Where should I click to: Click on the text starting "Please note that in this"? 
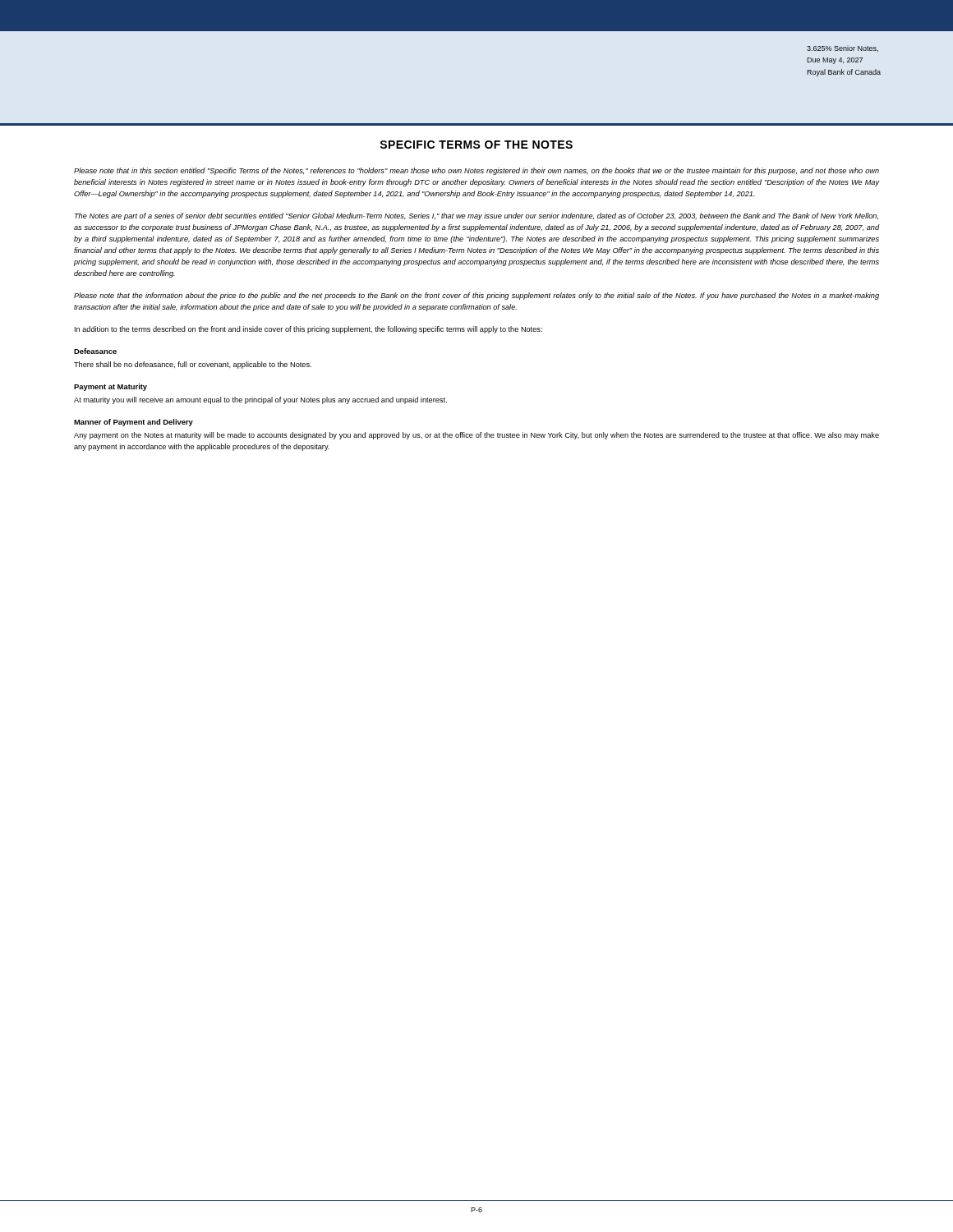click(476, 182)
